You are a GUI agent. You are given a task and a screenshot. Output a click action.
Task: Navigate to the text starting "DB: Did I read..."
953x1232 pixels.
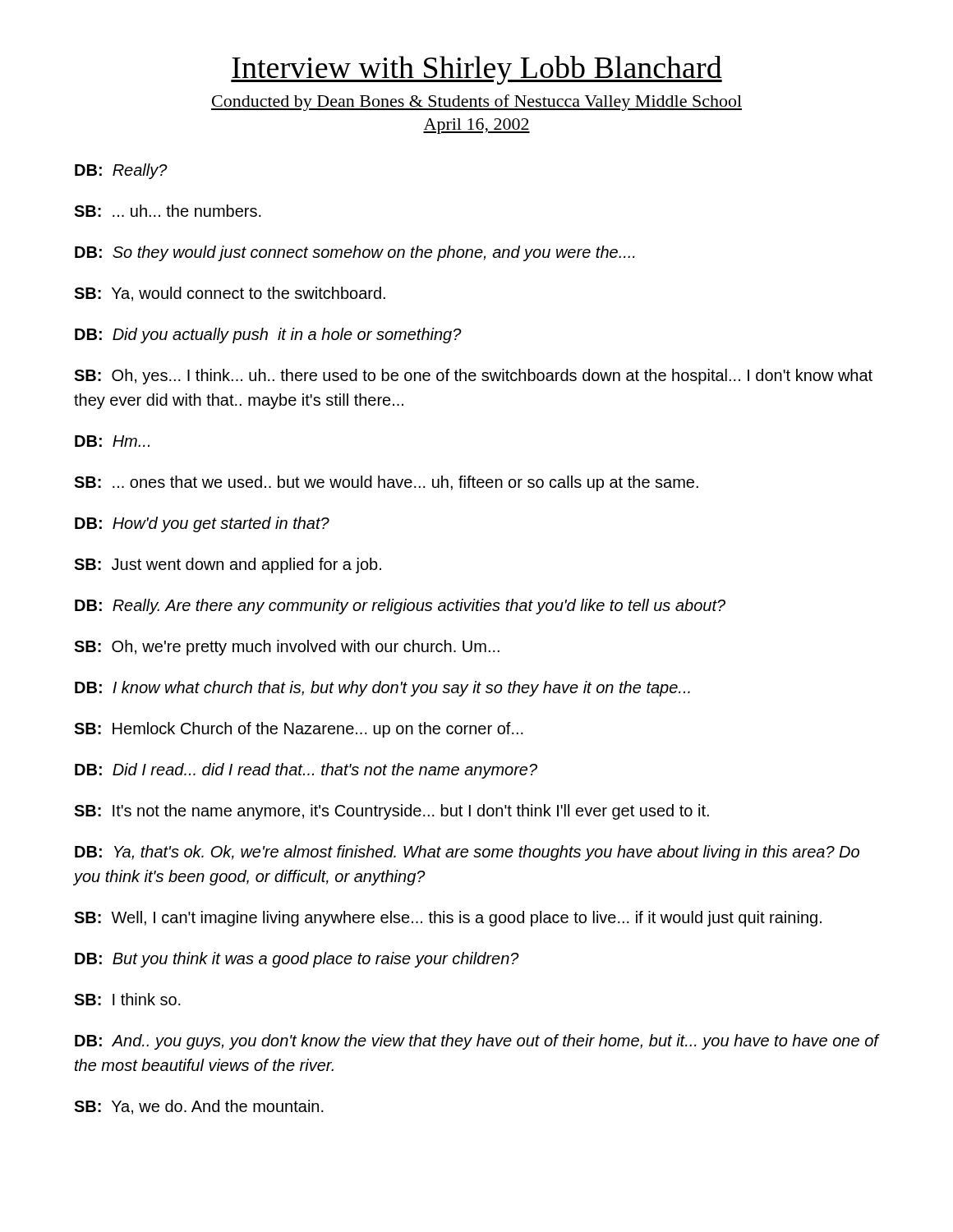pos(306,770)
